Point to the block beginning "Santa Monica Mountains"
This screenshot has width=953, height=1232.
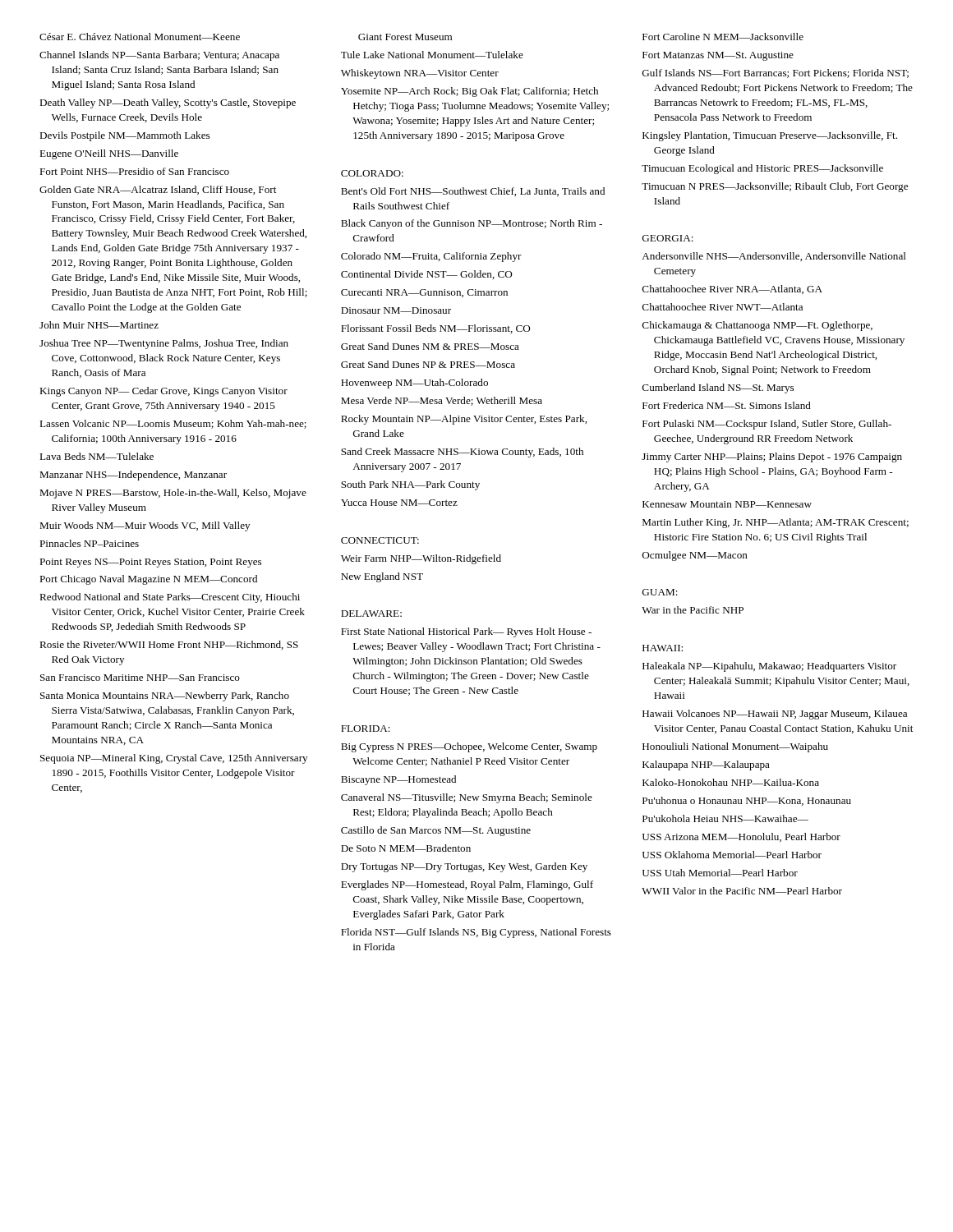167,717
